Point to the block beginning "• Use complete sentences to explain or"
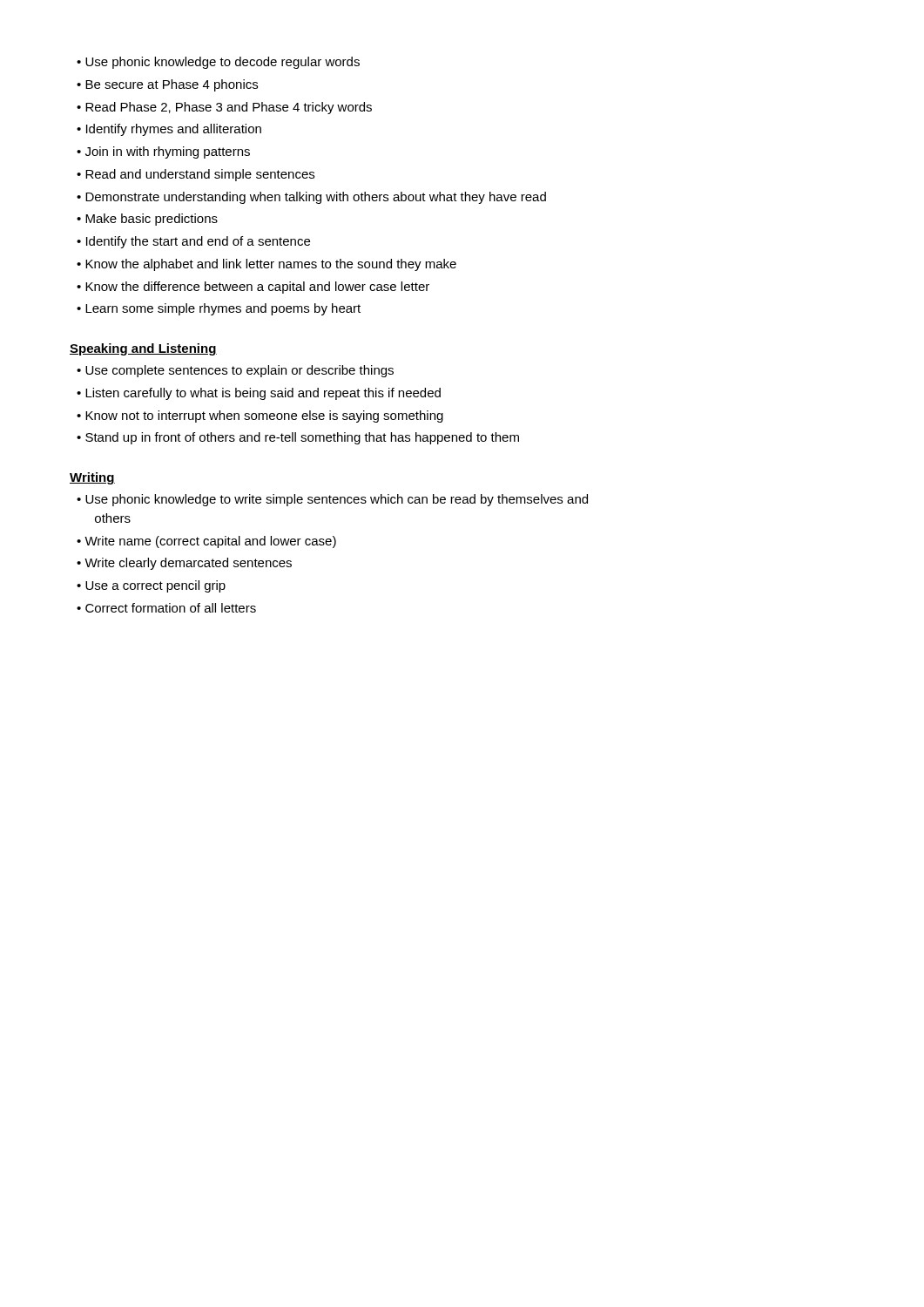The width and height of the screenshot is (924, 1307). coord(235,370)
